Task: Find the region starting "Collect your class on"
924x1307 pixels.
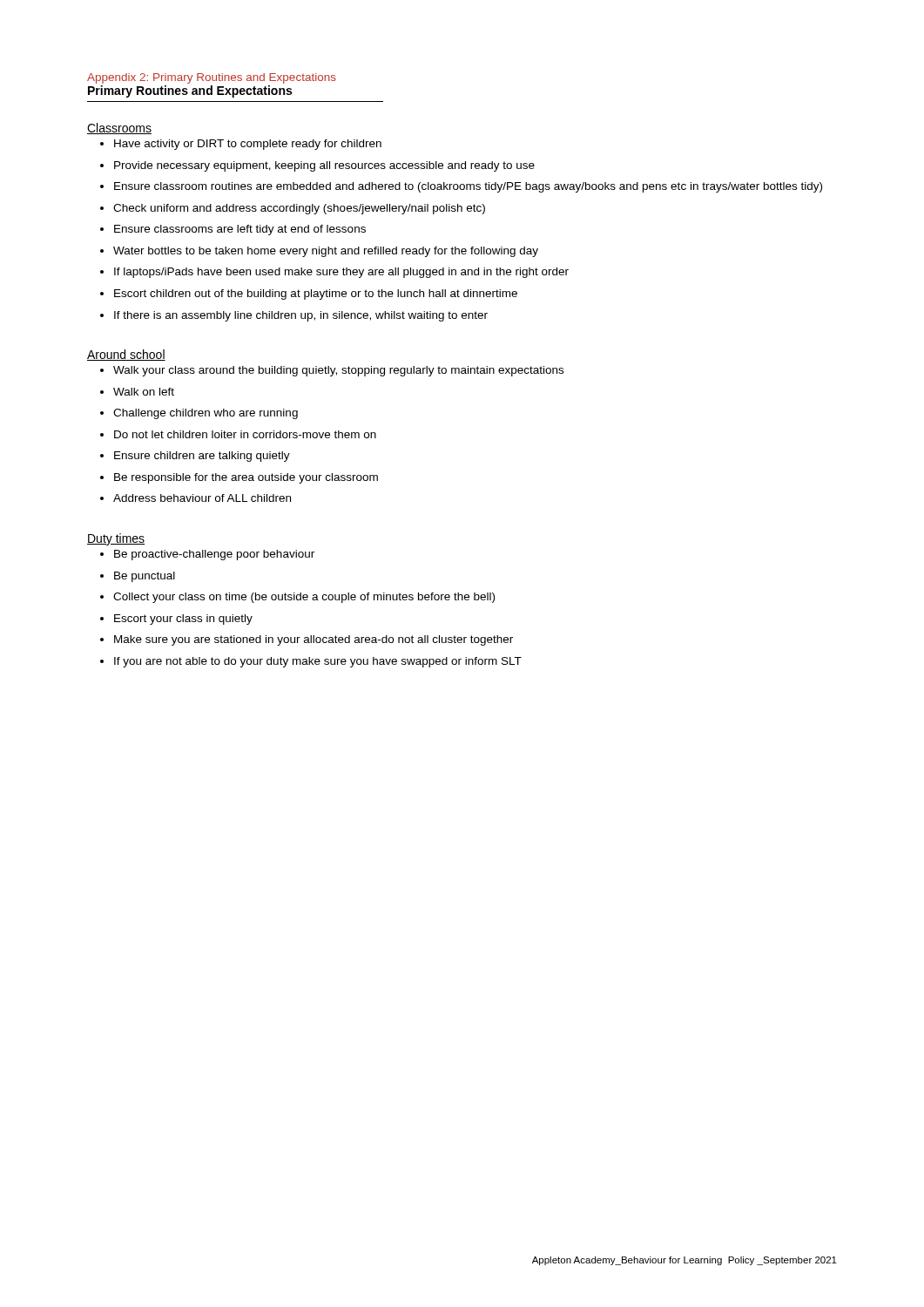Action: [x=304, y=597]
